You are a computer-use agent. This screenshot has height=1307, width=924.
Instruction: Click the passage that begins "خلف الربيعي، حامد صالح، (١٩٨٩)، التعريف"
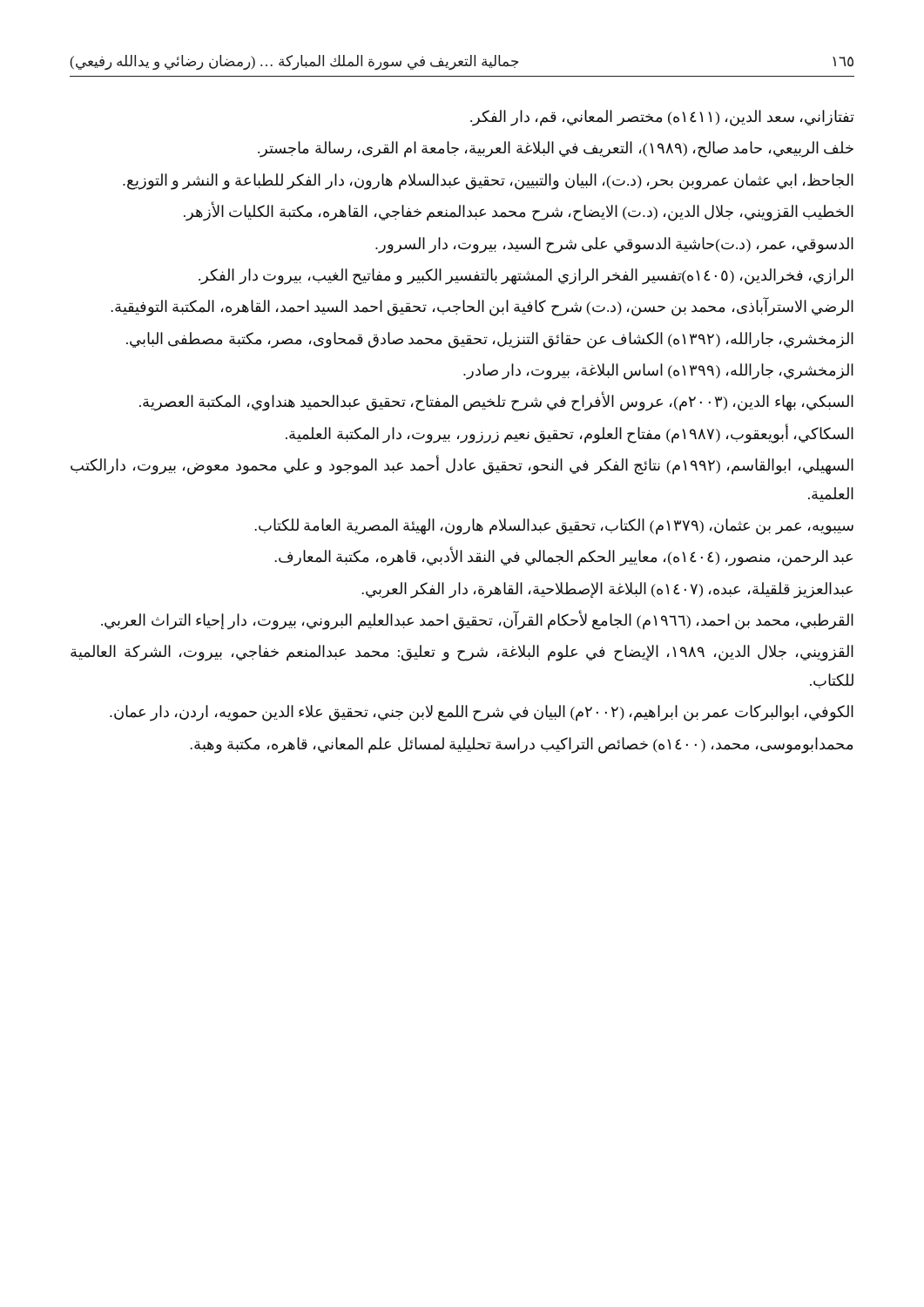pos(556,148)
